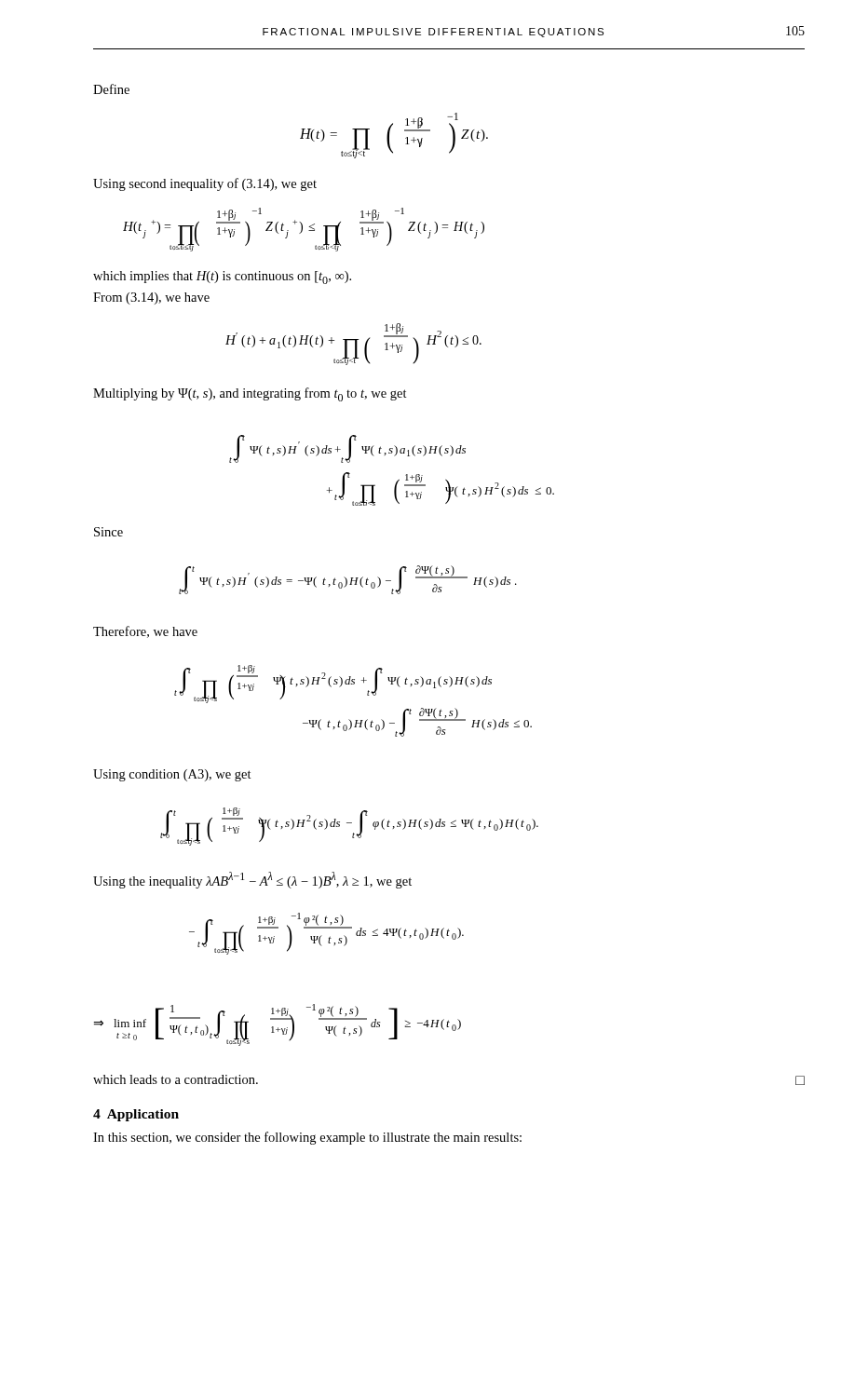868x1397 pixels.
Task: Find "Therefore, we have" on this page
Action: [145, 631]
